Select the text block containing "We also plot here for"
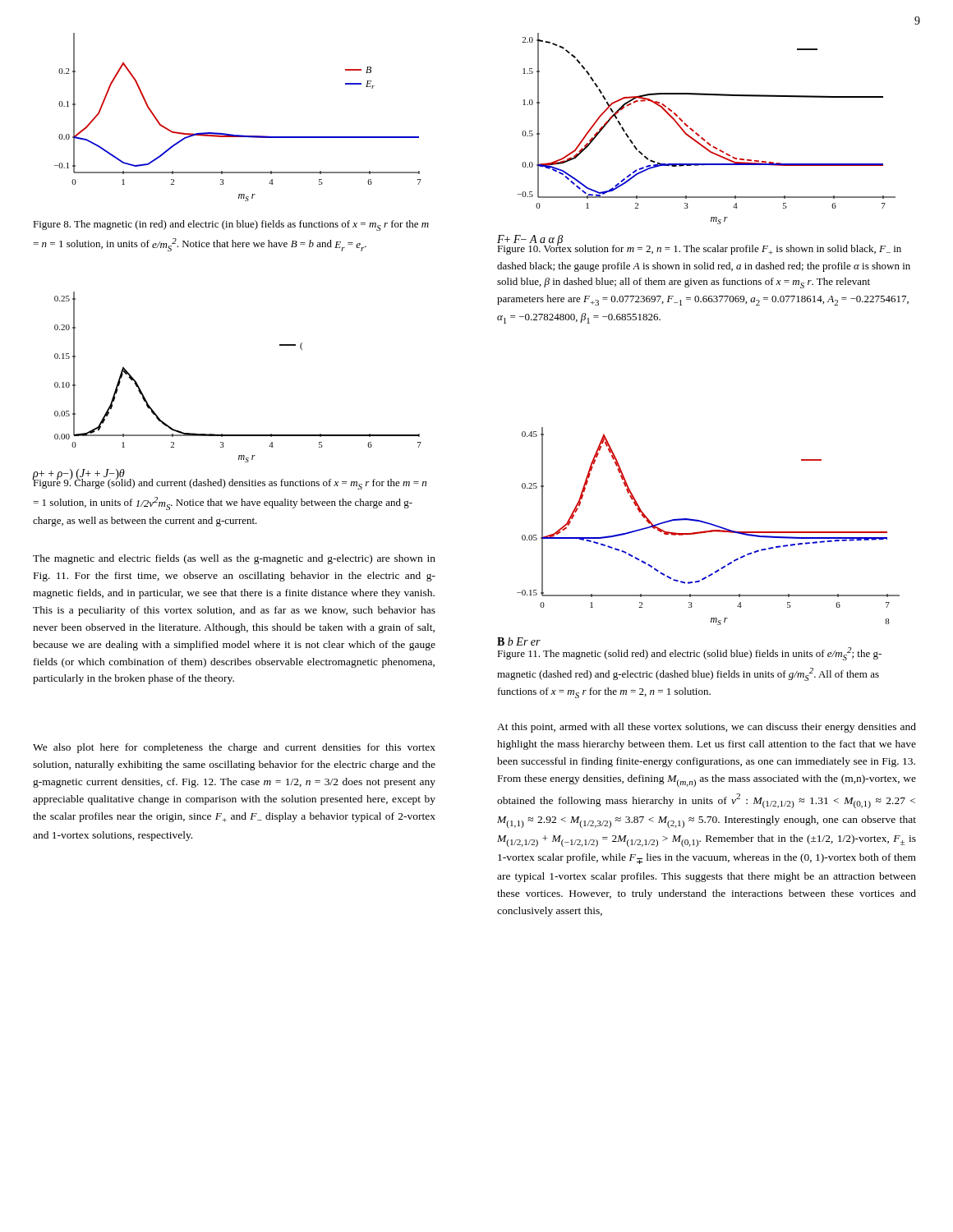The image size is (953, 1232). [x=234, y=791]
